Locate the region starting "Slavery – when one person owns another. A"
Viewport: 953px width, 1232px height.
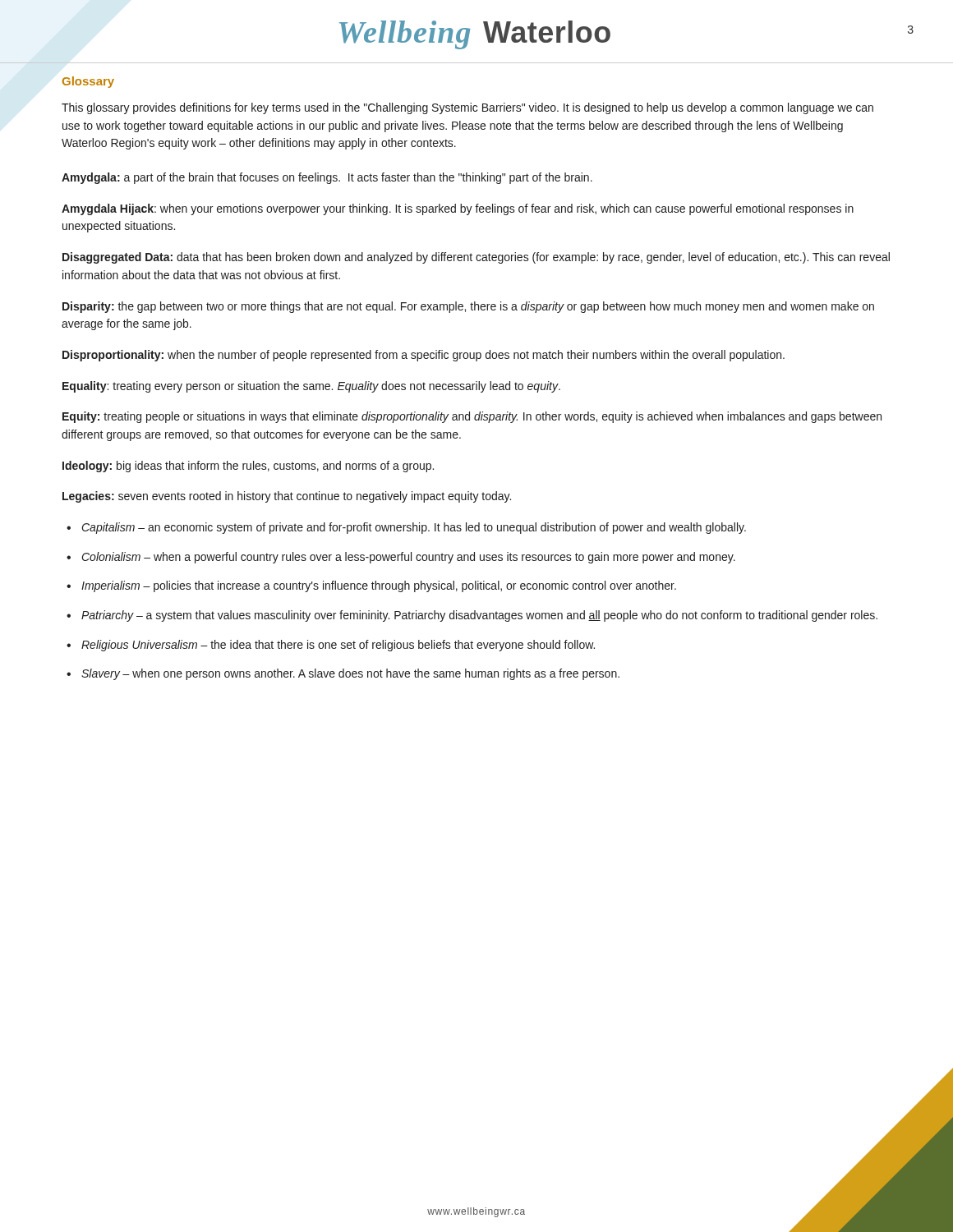coord(351,674)
